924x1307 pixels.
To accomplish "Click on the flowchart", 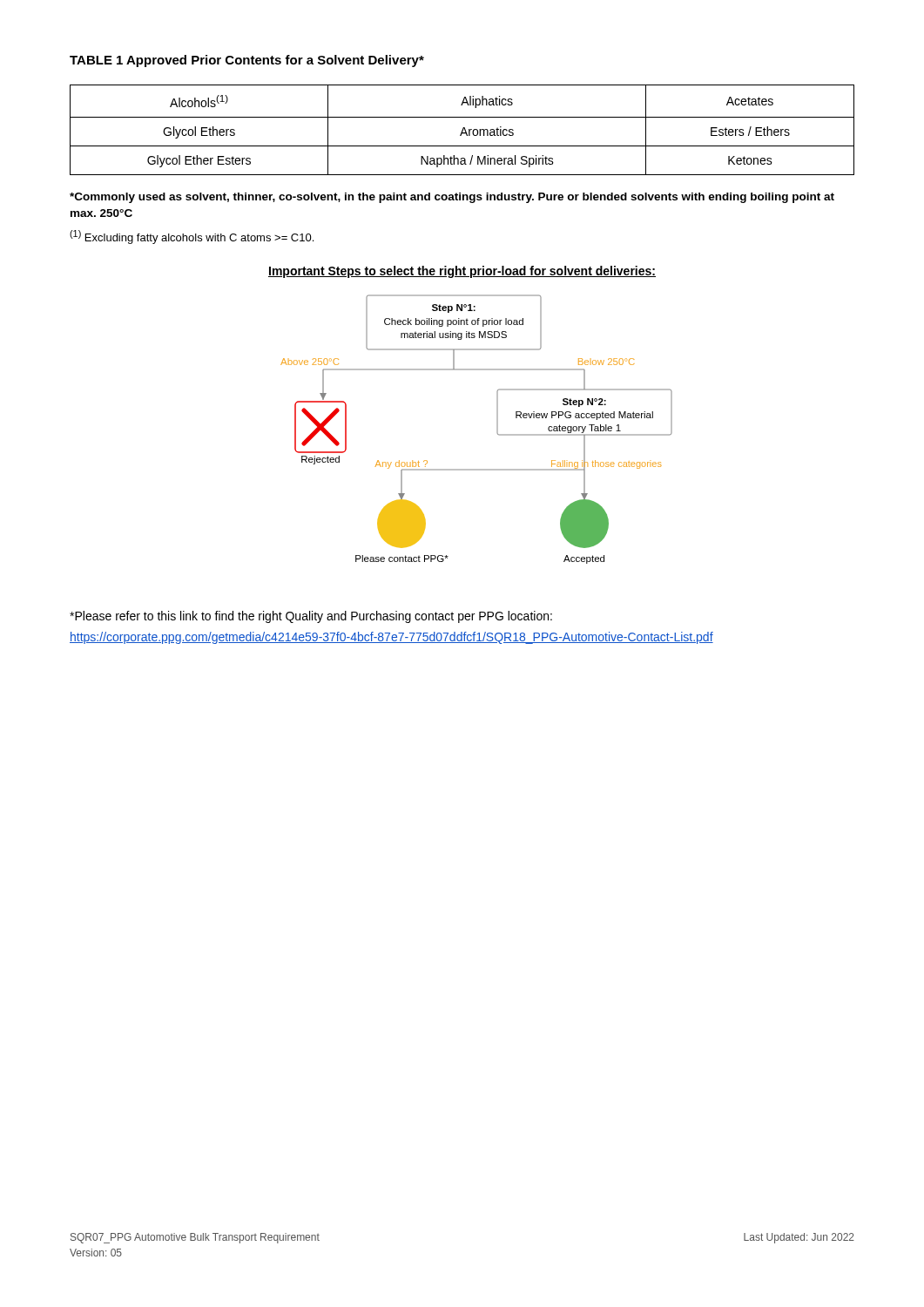I will pos(462,435).
